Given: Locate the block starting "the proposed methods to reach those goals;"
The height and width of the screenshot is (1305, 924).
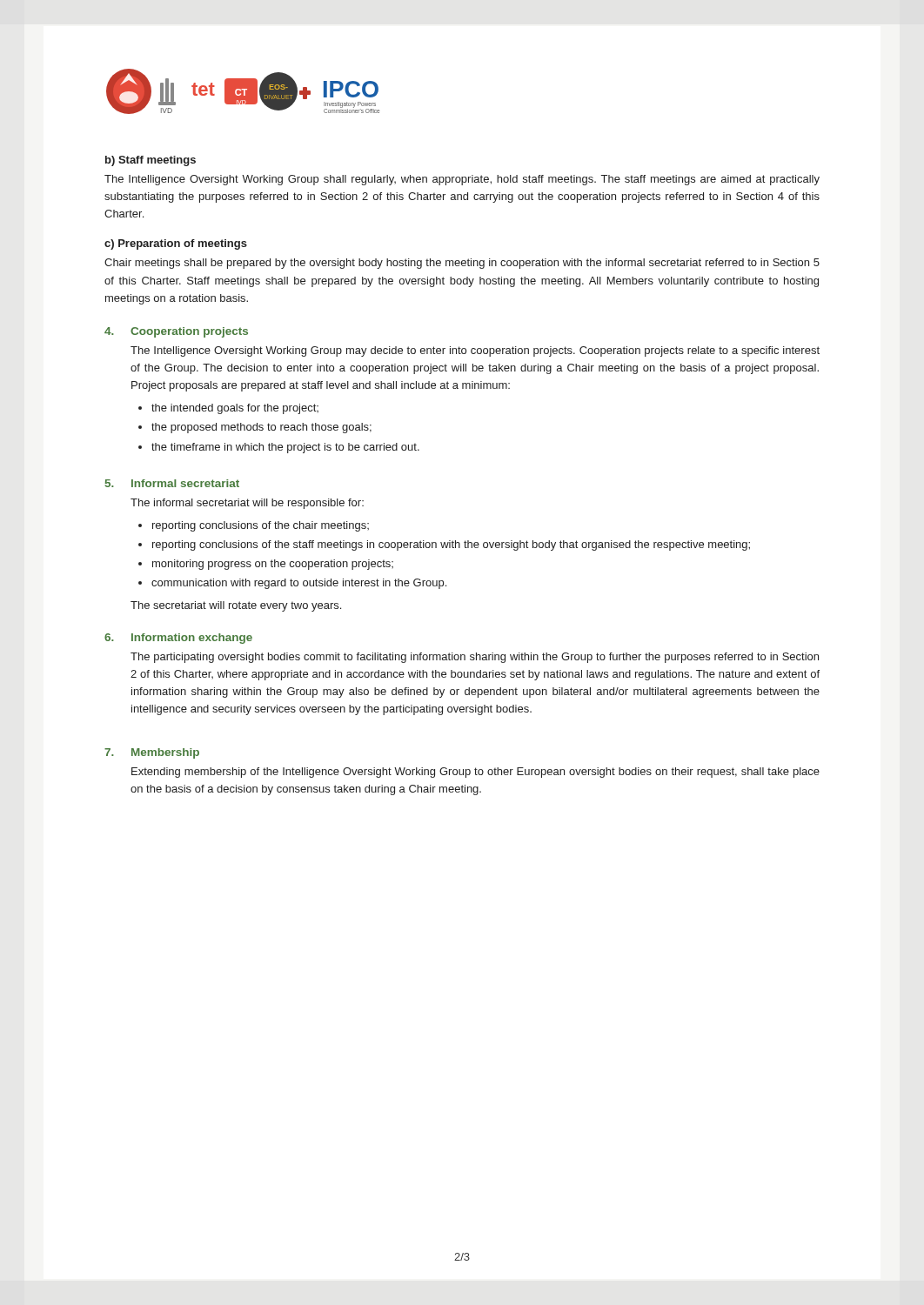Looking at the screenshot, I should [x=262, y=427].
